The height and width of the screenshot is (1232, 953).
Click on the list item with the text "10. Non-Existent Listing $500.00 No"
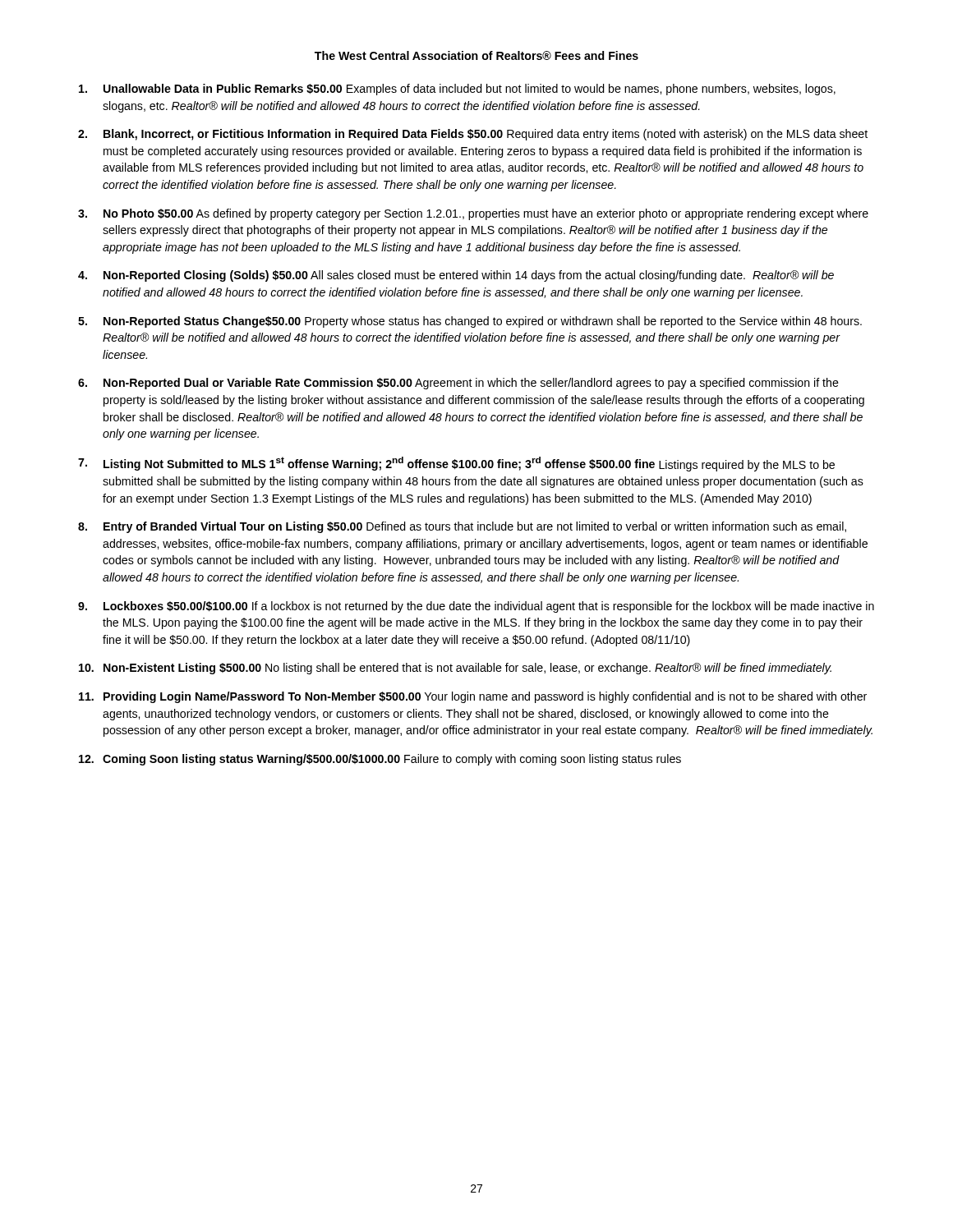click(476, 668)
